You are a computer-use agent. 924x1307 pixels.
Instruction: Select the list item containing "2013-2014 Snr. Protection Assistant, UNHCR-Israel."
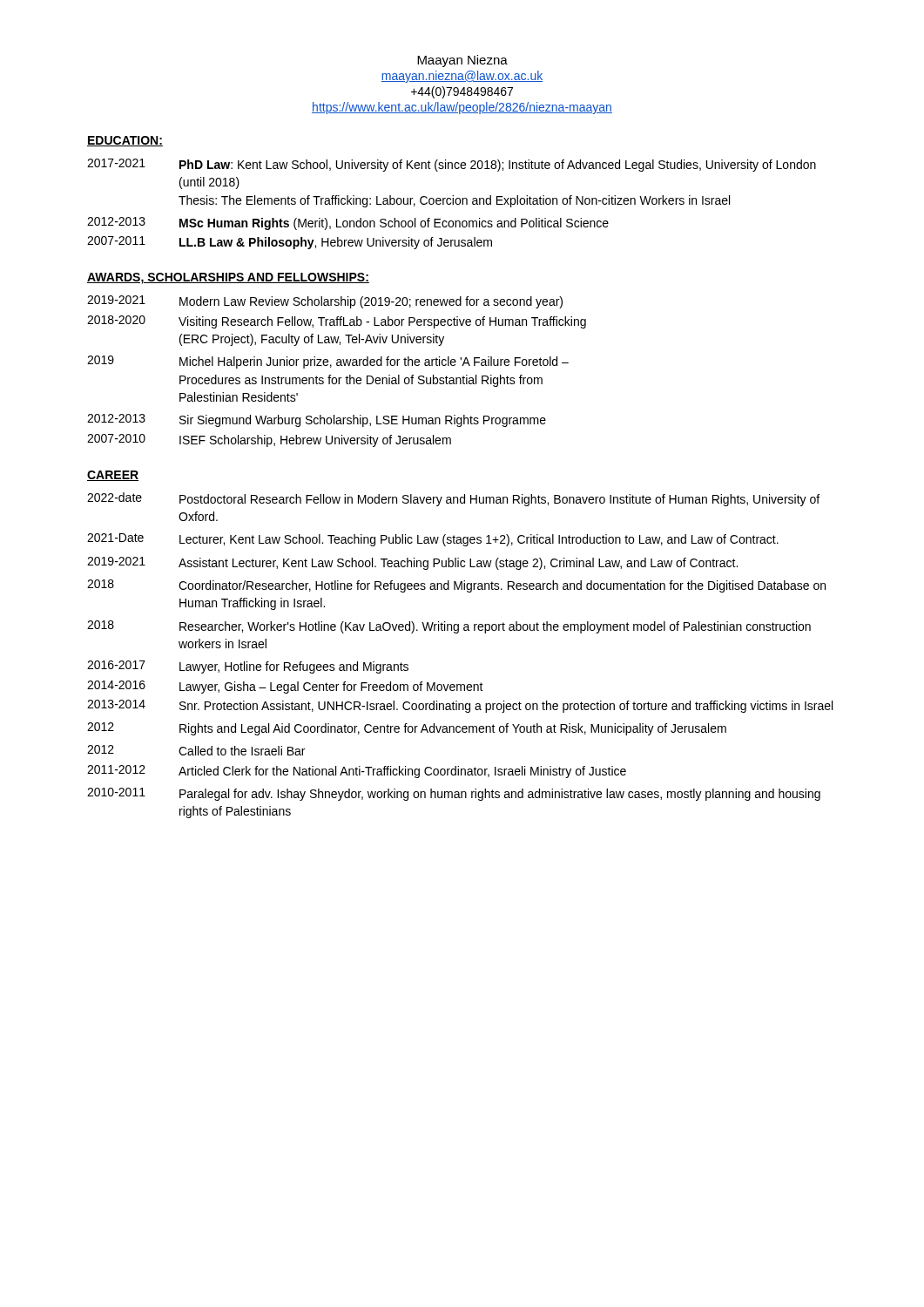(462, 706)
